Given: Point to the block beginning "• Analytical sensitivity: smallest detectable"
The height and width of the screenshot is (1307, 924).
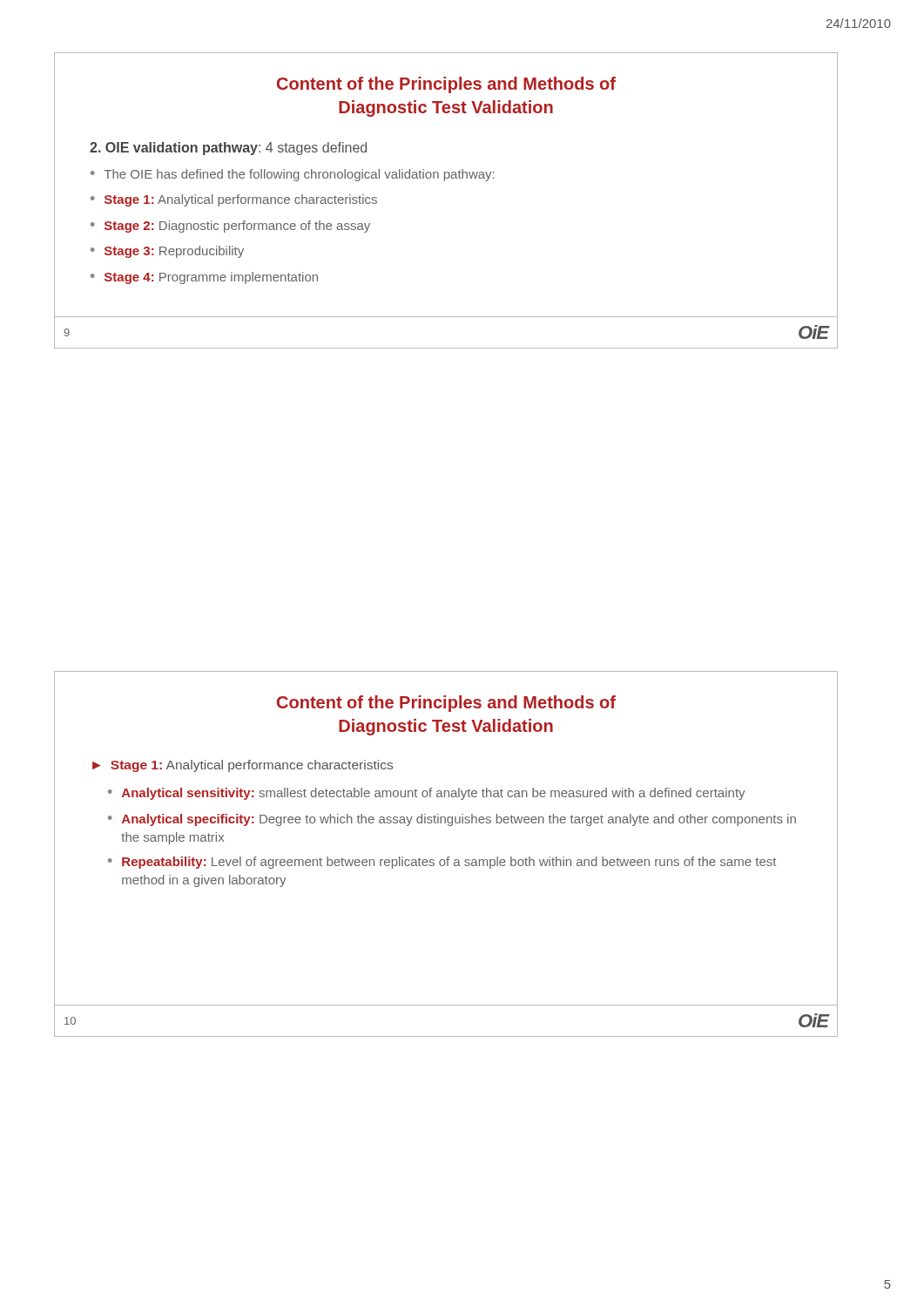Looking at the screenshot, I should tap(426, 793).
